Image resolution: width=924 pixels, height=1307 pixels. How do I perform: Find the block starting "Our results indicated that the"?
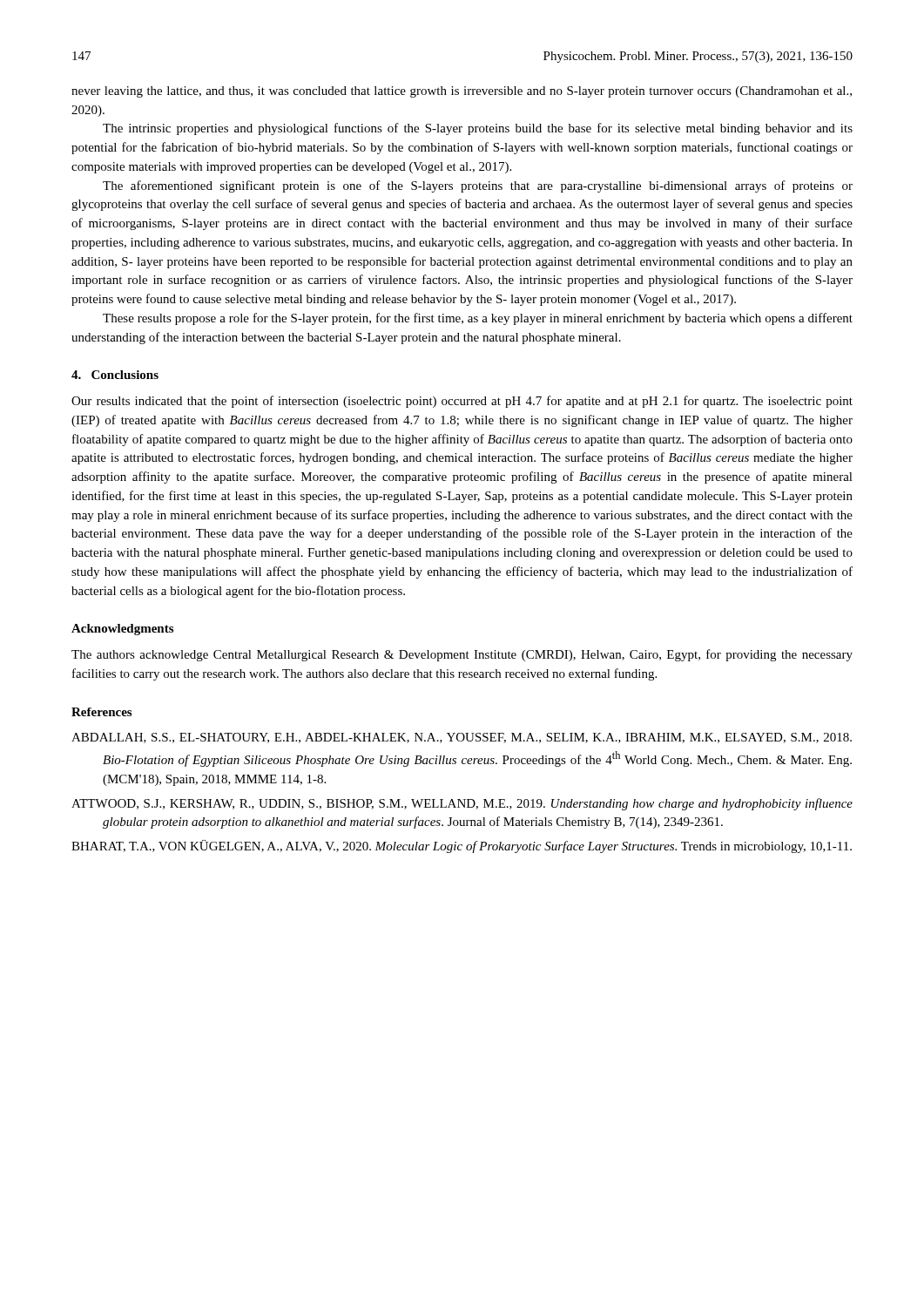click(462, 496)
